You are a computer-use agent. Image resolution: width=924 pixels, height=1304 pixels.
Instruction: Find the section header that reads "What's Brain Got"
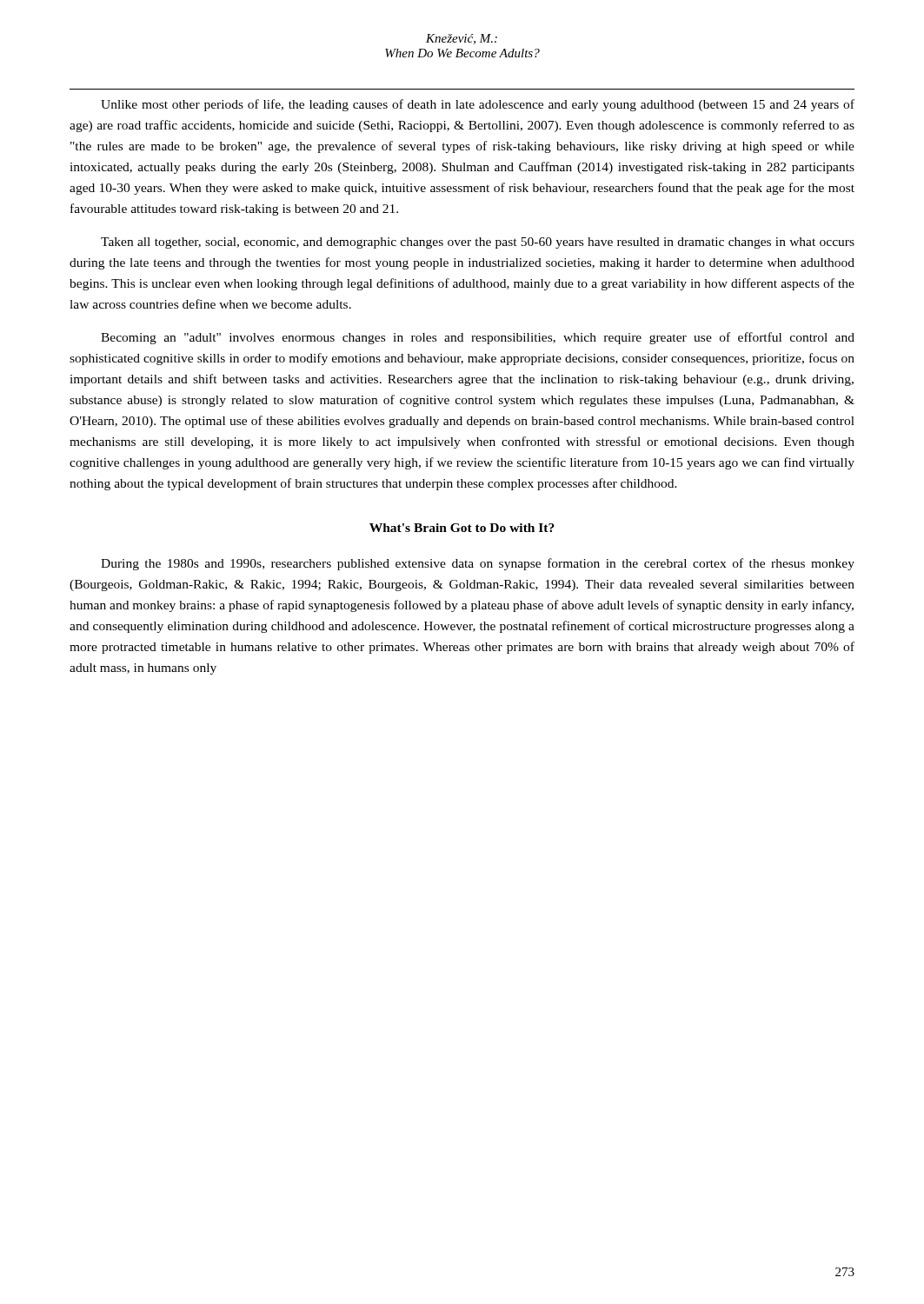point(462,528)
